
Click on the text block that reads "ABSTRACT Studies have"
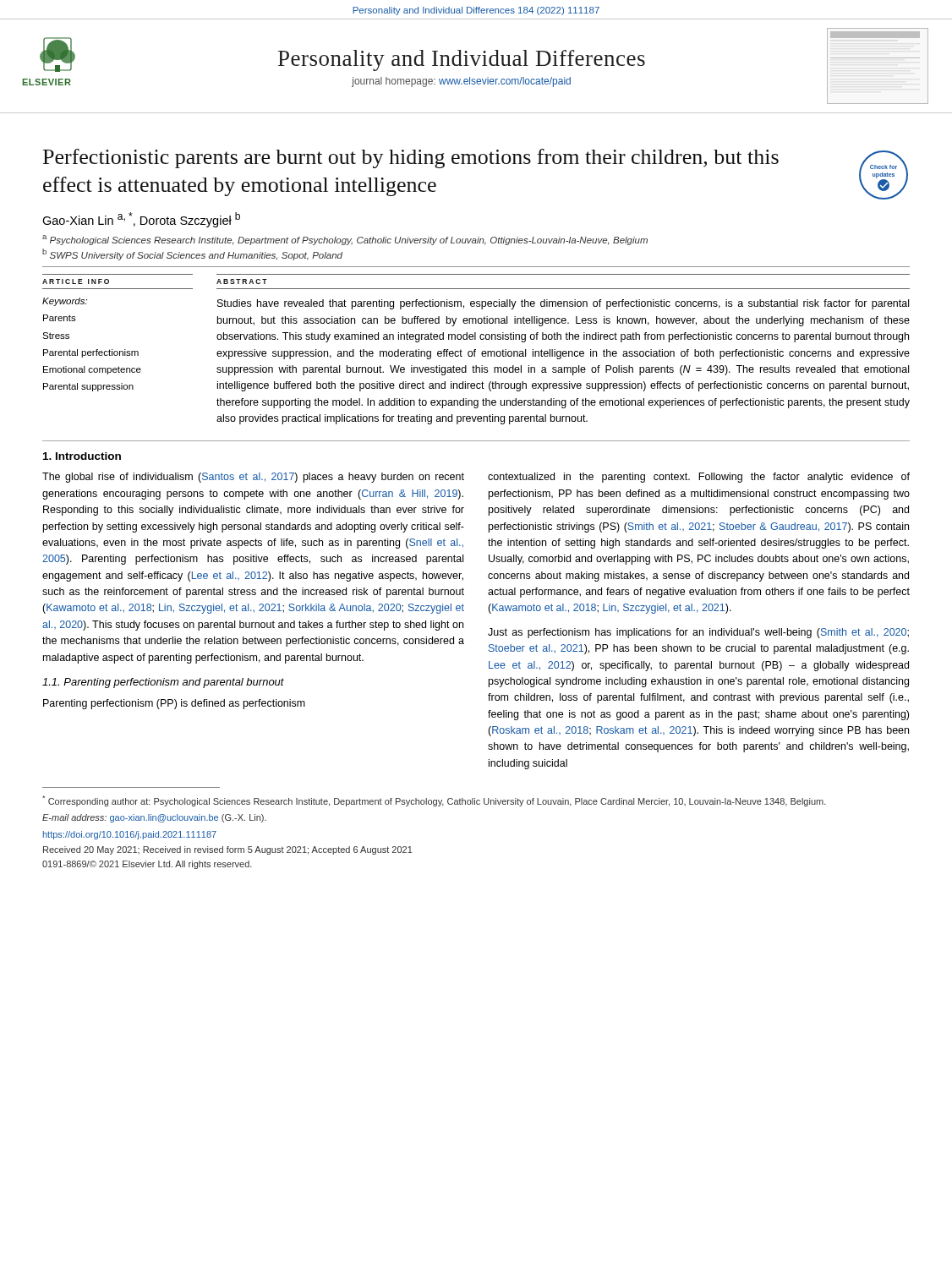[x=563, y=351]
